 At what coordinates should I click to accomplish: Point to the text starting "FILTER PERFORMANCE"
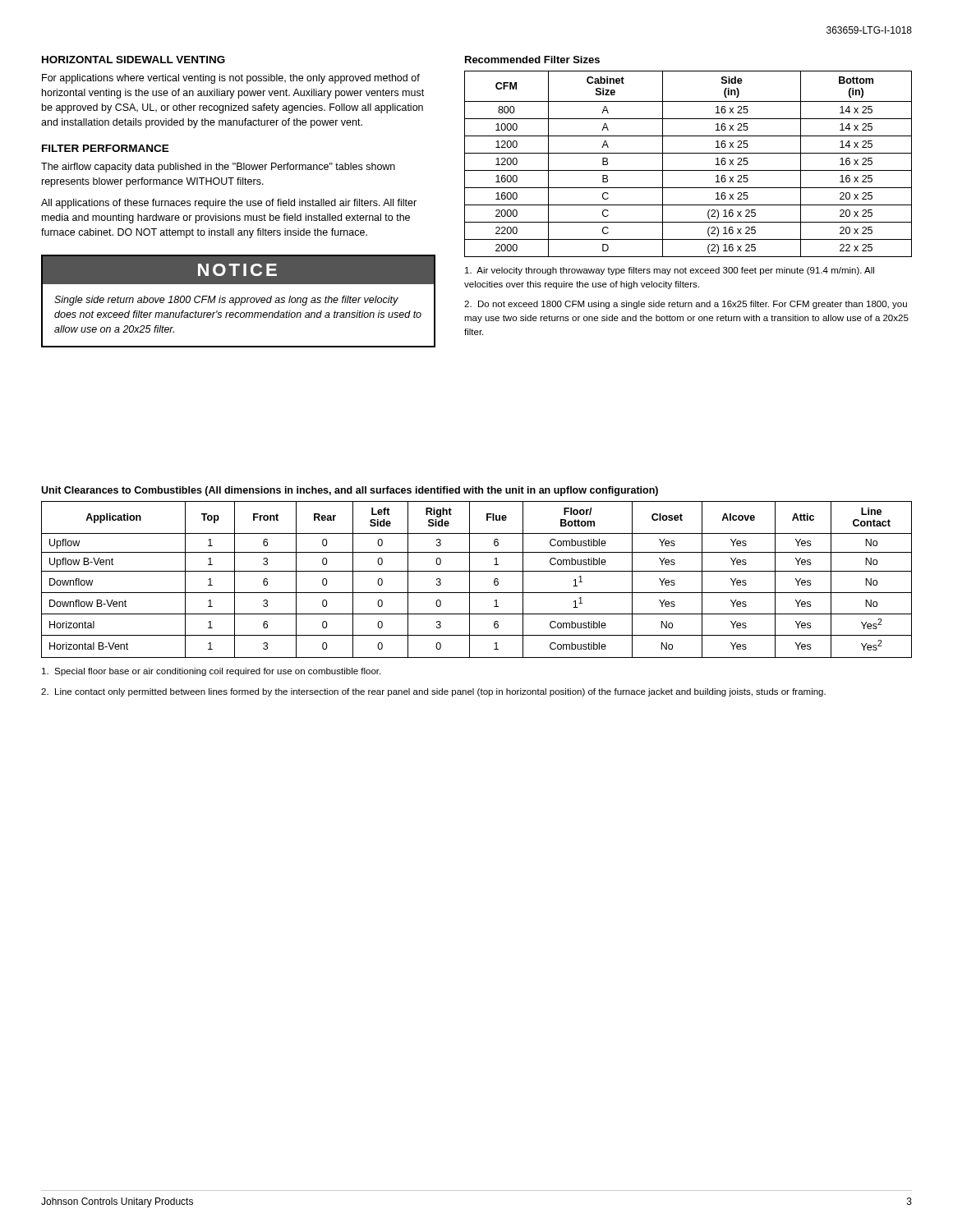(105, 148)
